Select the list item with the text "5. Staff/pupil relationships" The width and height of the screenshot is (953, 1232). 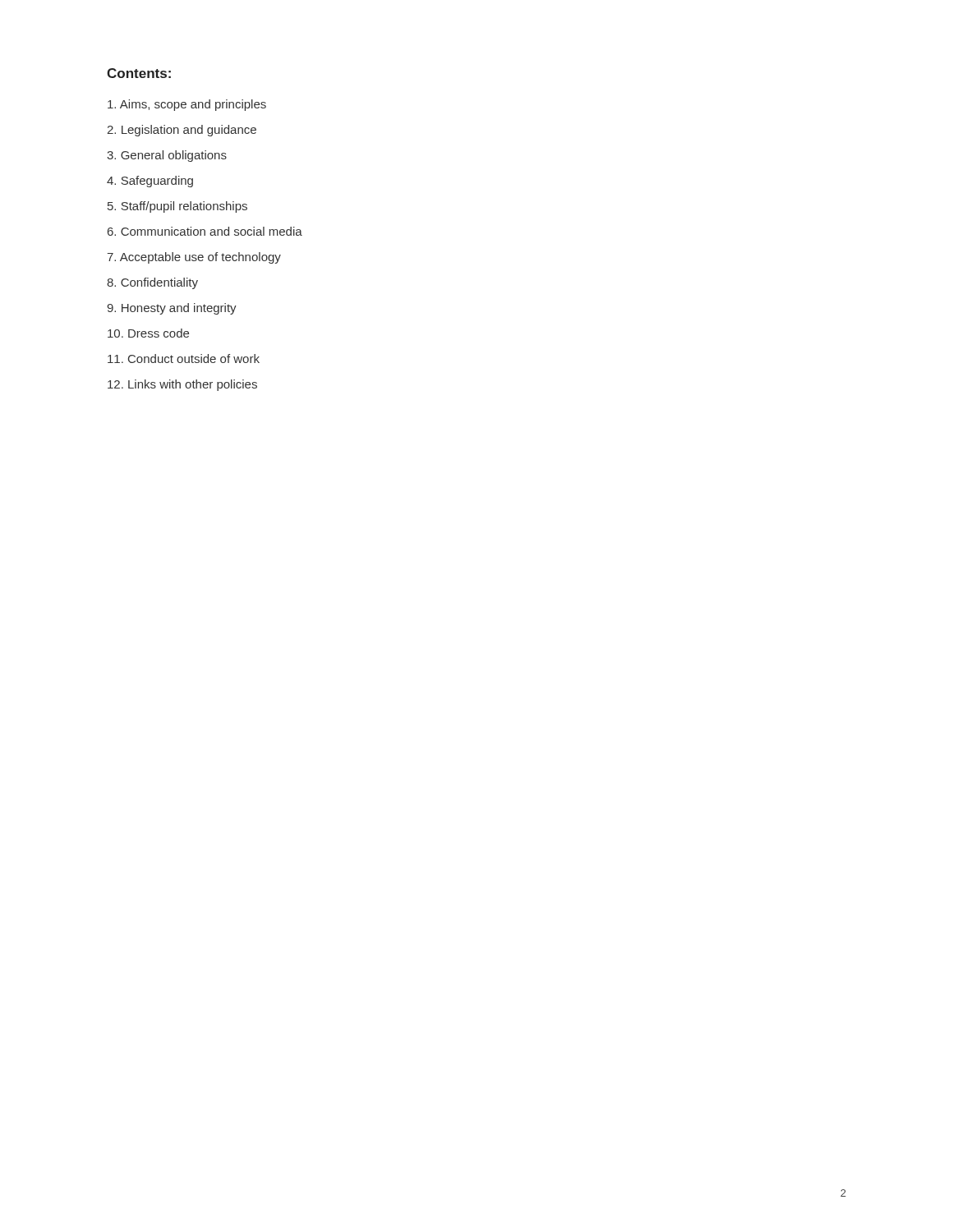(177, 206)
